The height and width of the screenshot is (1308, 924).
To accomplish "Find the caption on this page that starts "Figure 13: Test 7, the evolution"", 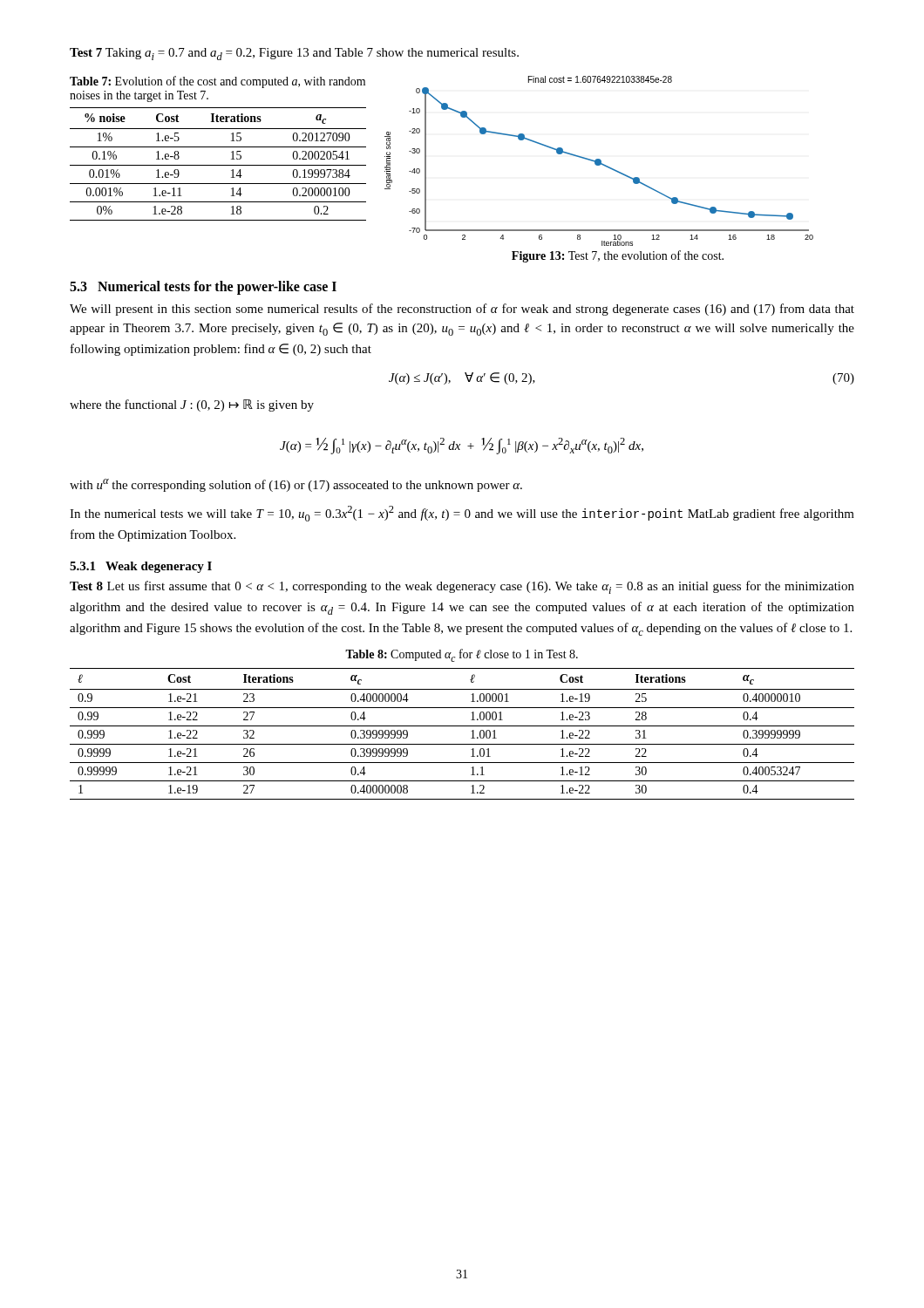I will click(x=618, y=256).
